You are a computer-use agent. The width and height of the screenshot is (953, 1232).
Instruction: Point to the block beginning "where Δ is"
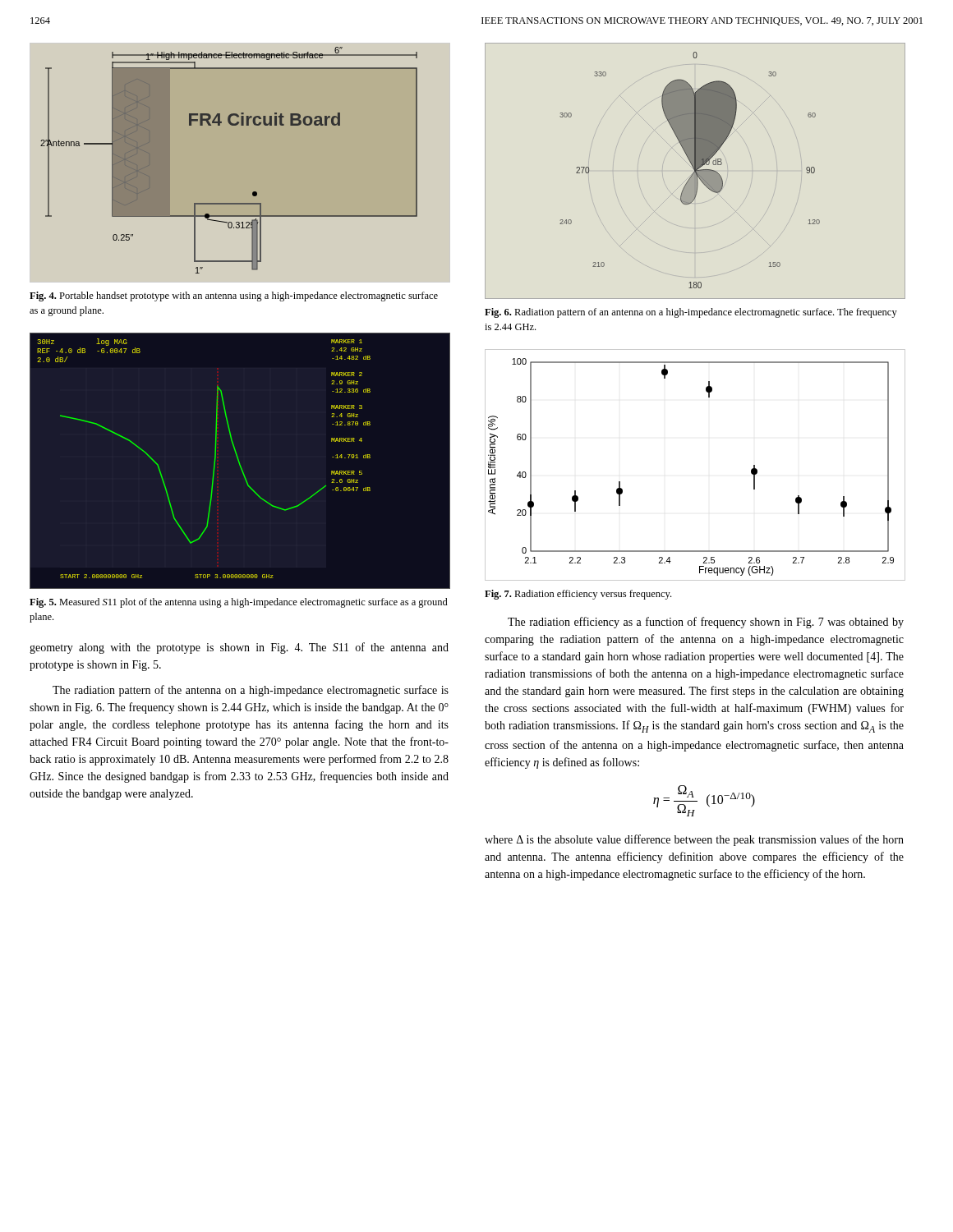point(694,857)
